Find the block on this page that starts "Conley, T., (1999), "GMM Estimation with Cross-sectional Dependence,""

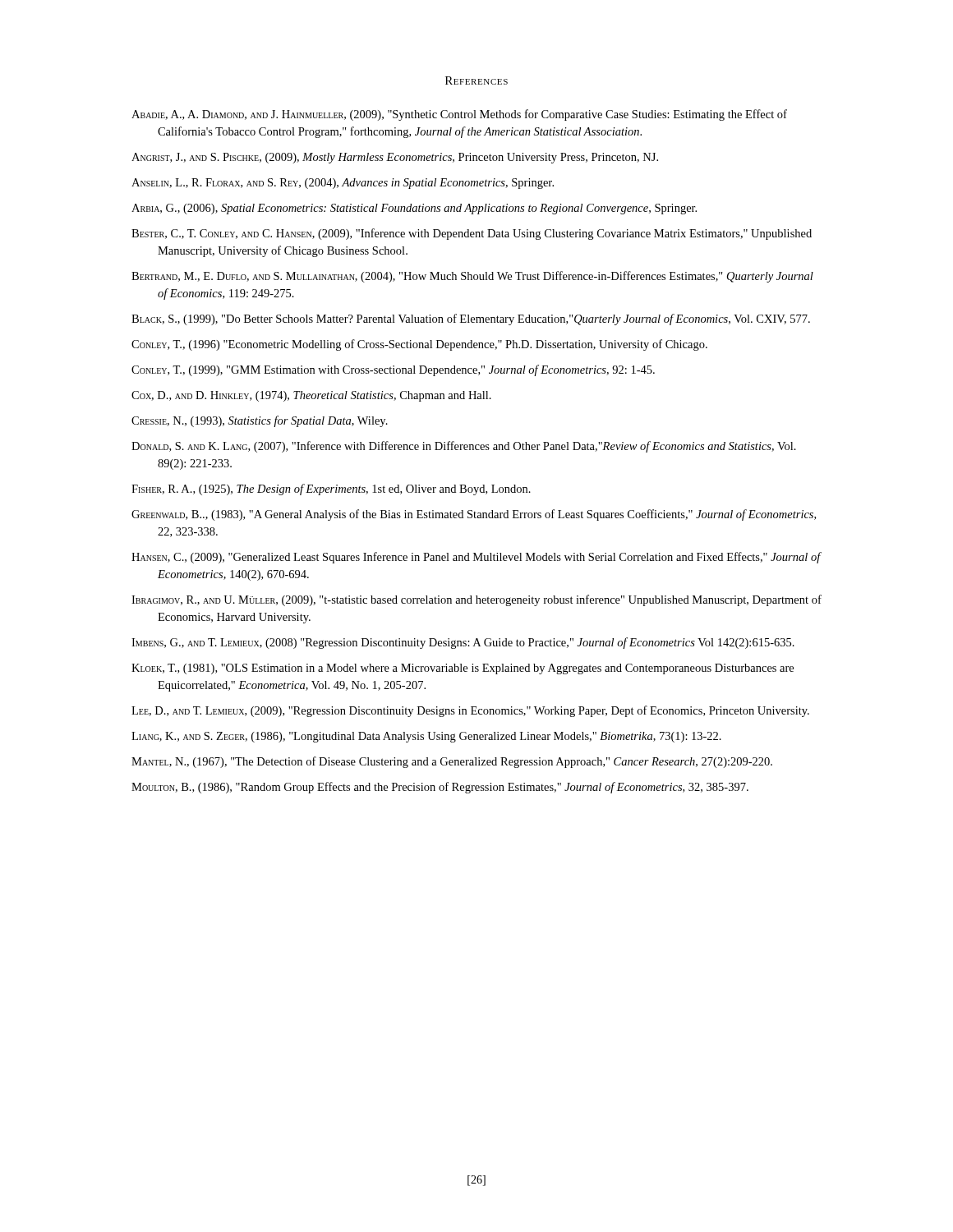point(476,370)
